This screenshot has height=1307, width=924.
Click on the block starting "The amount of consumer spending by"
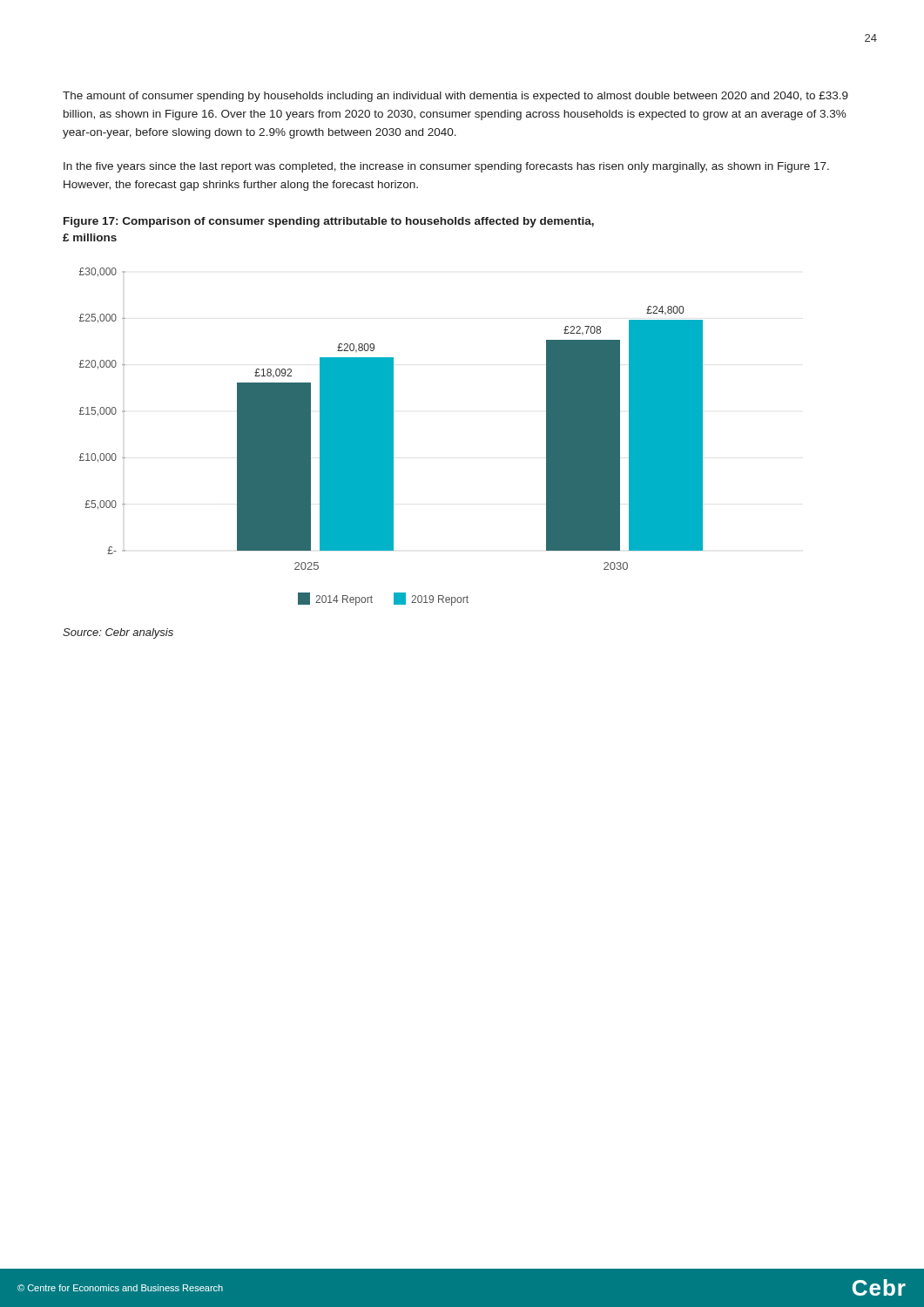456,114
